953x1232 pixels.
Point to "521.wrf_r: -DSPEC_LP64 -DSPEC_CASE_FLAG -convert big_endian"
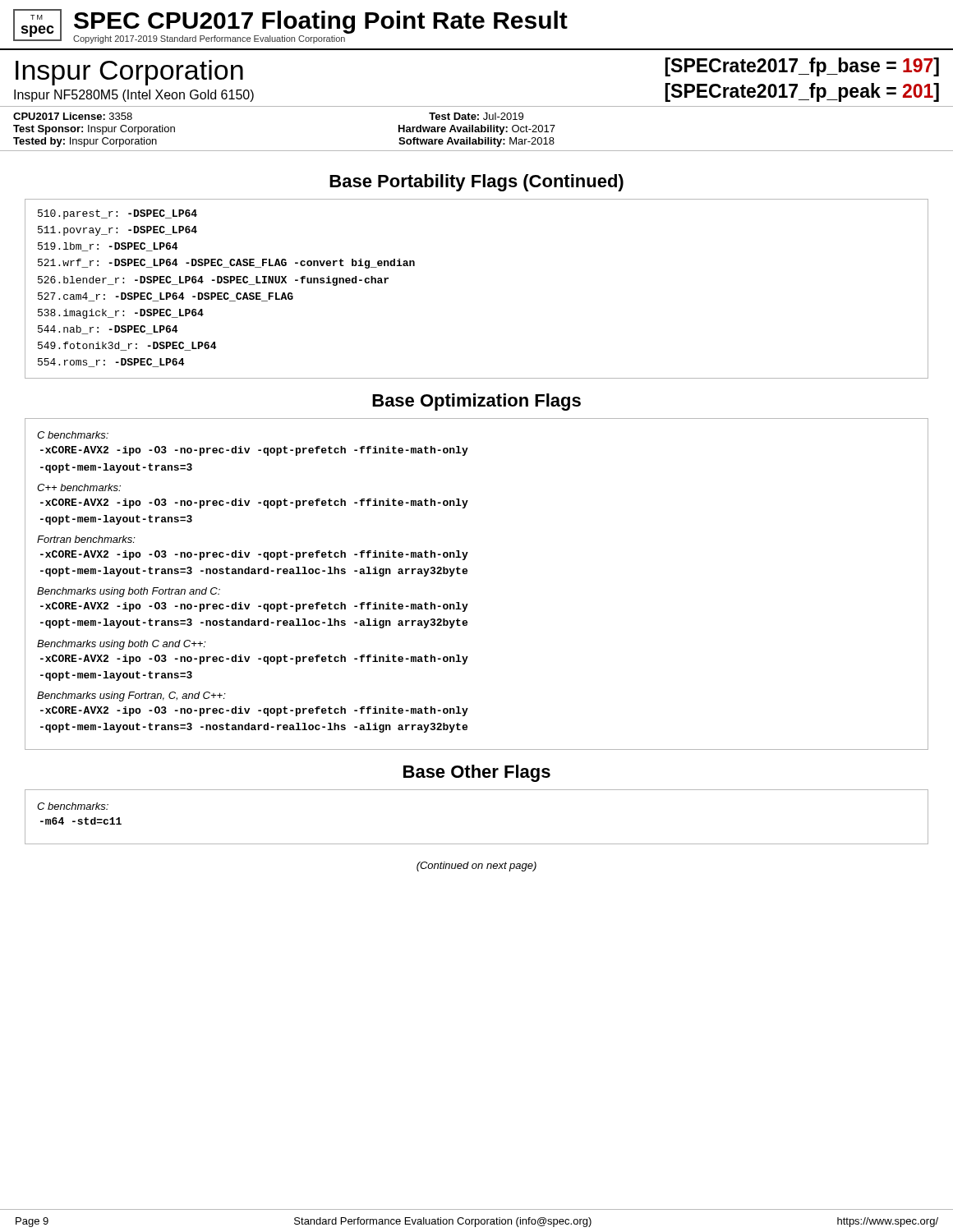226,264
